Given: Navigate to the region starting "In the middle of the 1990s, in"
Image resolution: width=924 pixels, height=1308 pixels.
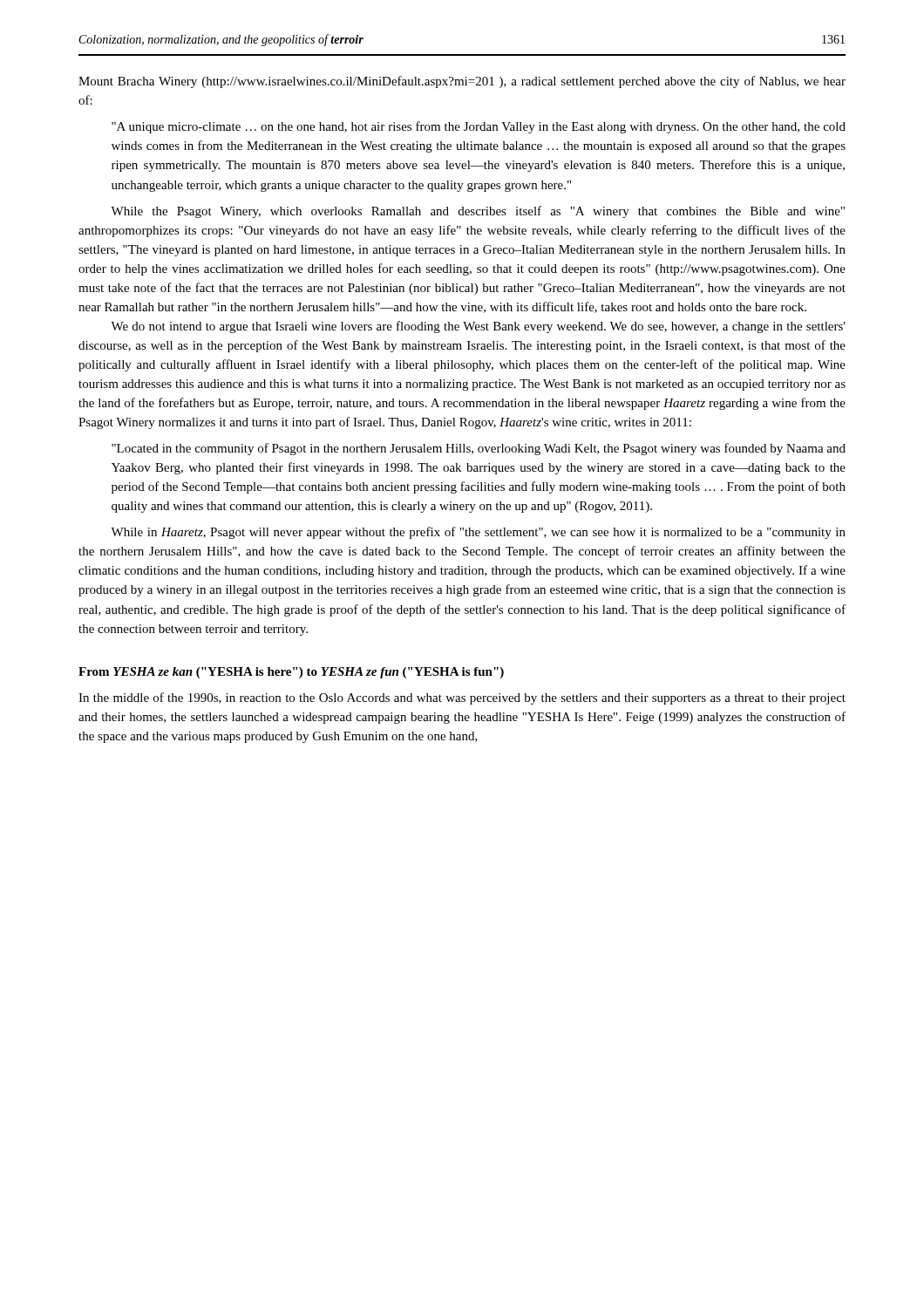Looking at the screenshot, I should 462,717.
